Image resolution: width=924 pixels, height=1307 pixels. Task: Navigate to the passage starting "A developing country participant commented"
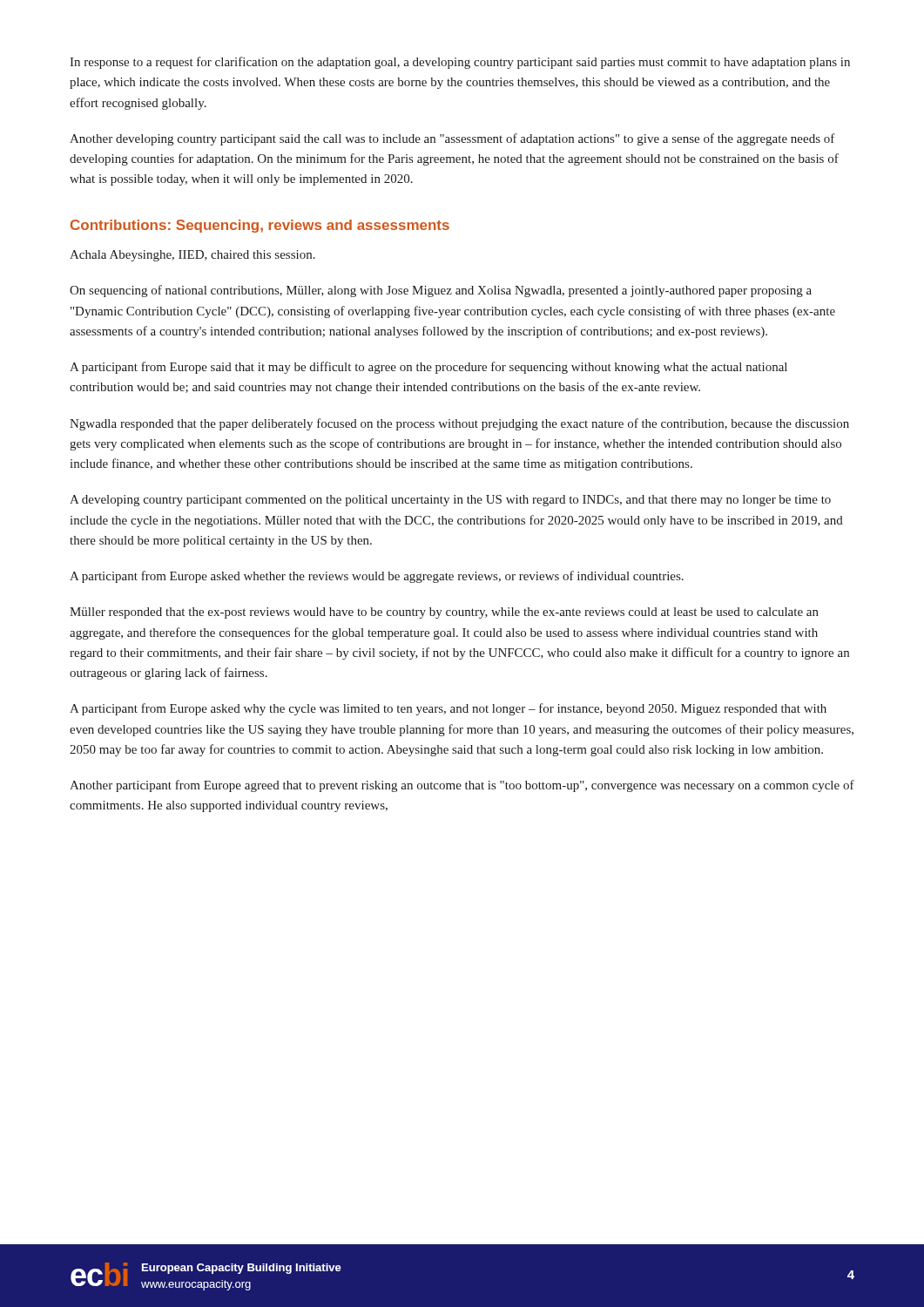pos(456,520)
